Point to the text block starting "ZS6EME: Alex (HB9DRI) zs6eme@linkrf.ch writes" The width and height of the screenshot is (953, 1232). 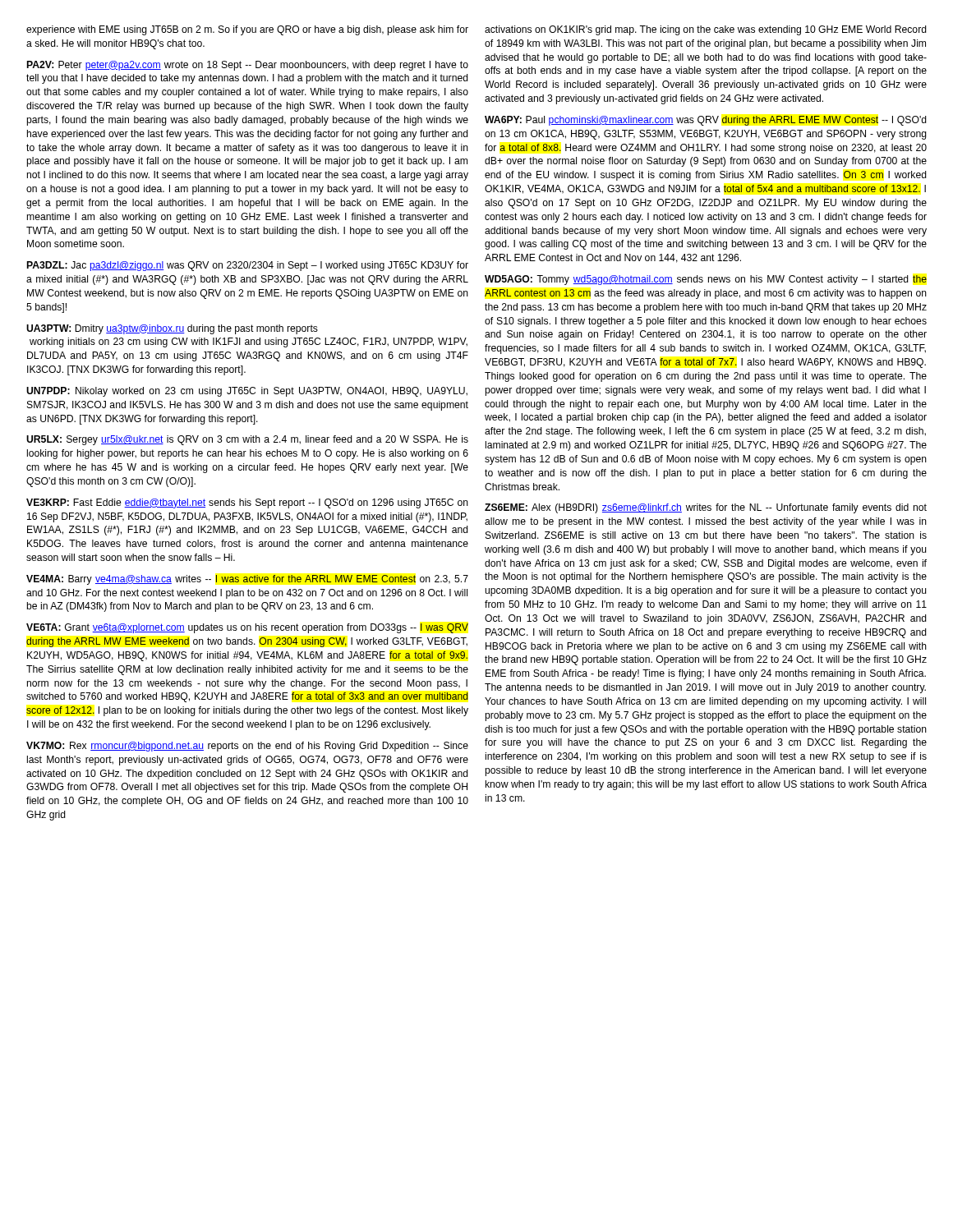[706, 653]
